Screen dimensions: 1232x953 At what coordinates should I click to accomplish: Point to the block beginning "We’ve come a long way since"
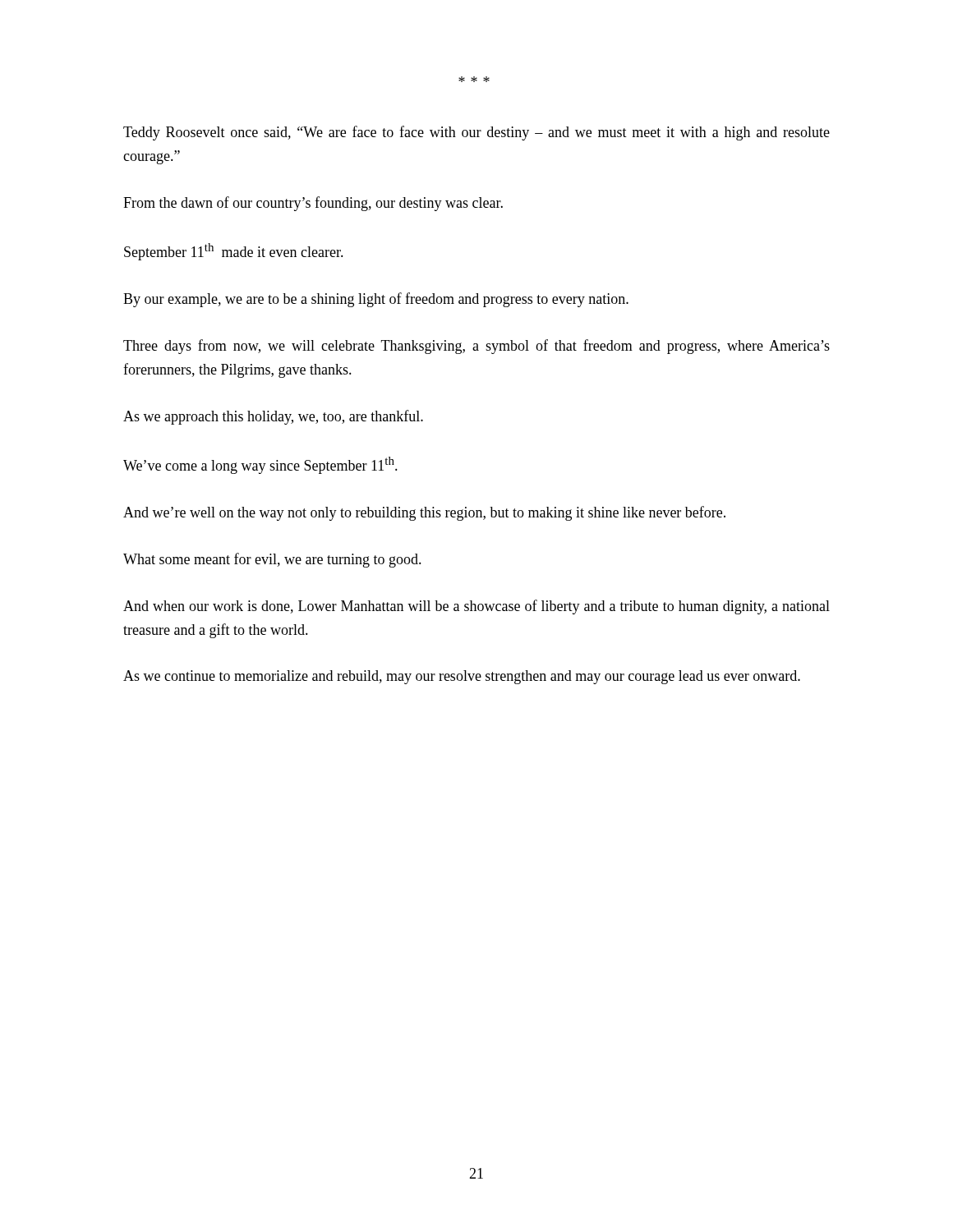coord(261,464)
